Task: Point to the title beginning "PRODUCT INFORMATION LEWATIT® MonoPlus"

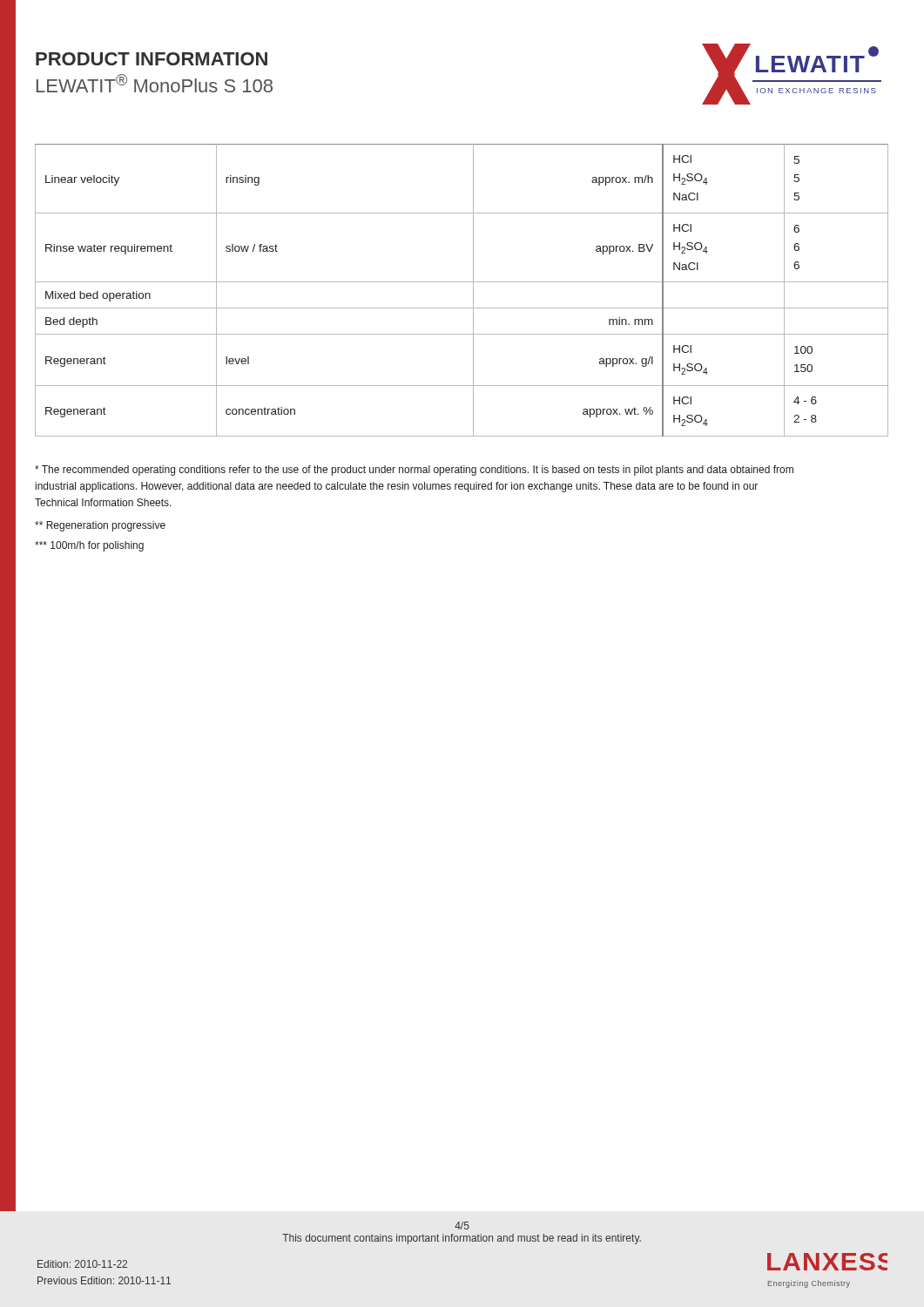Action: pyautogui.click(x=154, y=73)
